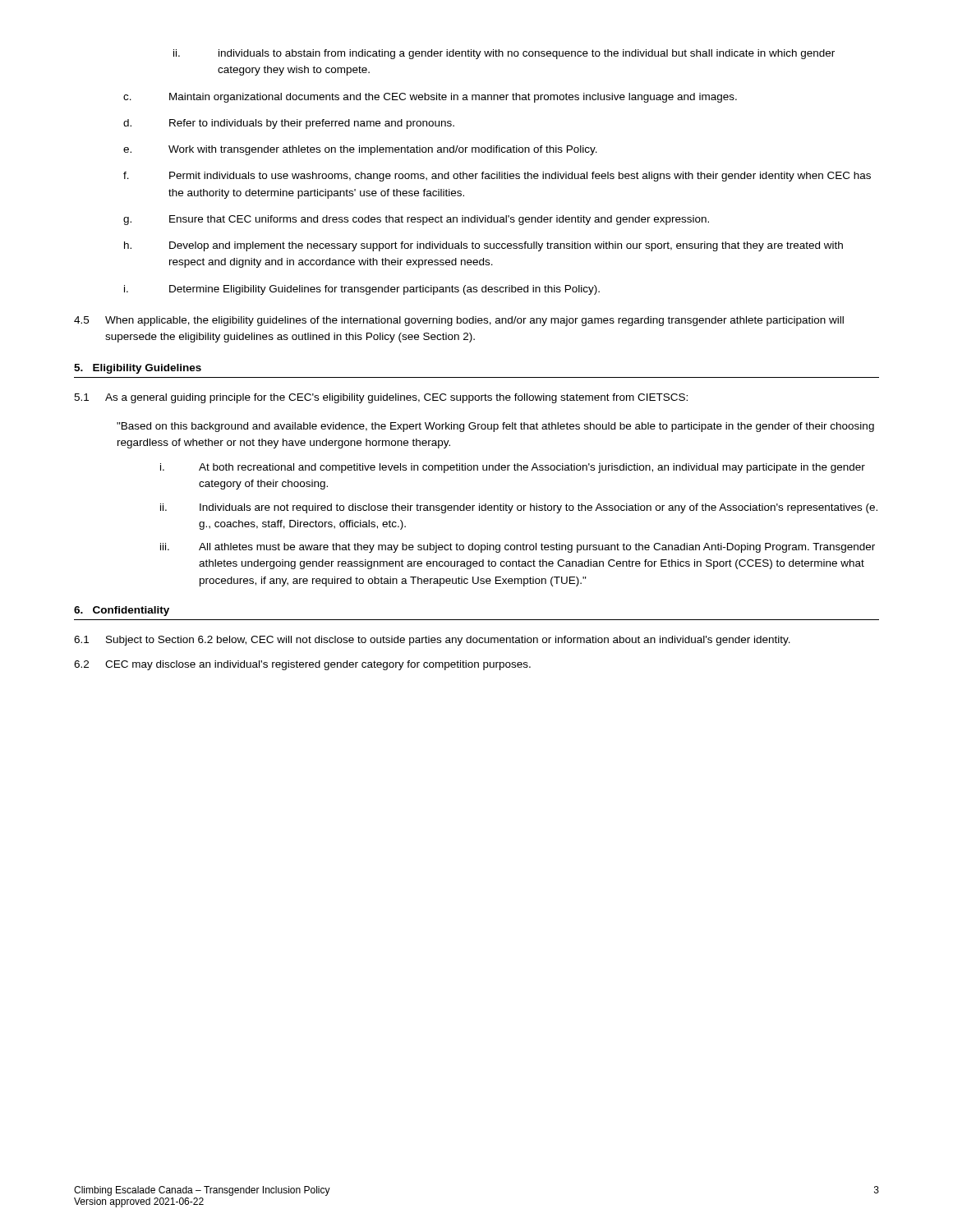
Task: Locate the text block containing "1 Subject to Section"
Action: pos(432,640)
